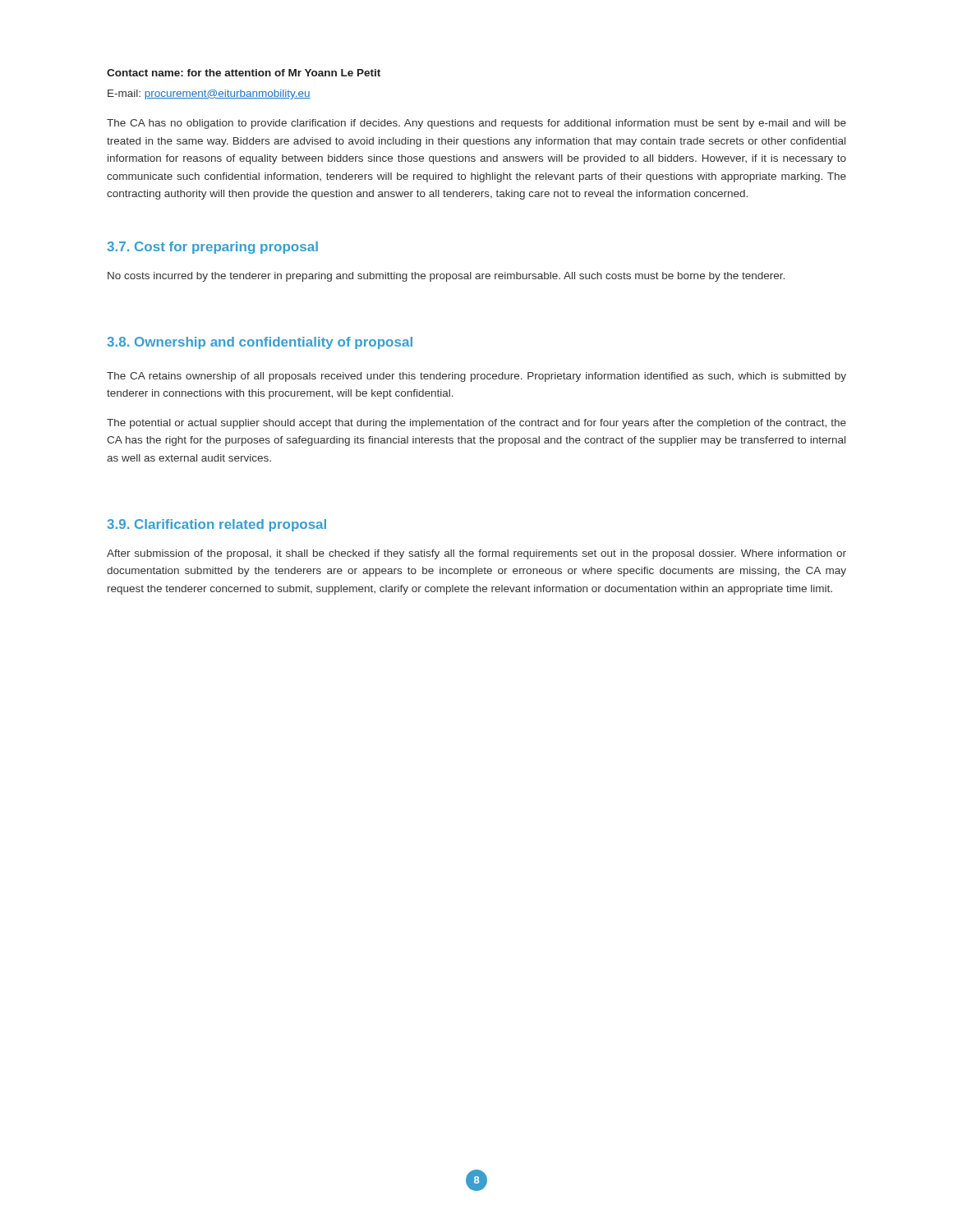
Task: Locate the text starting "After submission of the proposal,"
Action: (x=476, y=571)
